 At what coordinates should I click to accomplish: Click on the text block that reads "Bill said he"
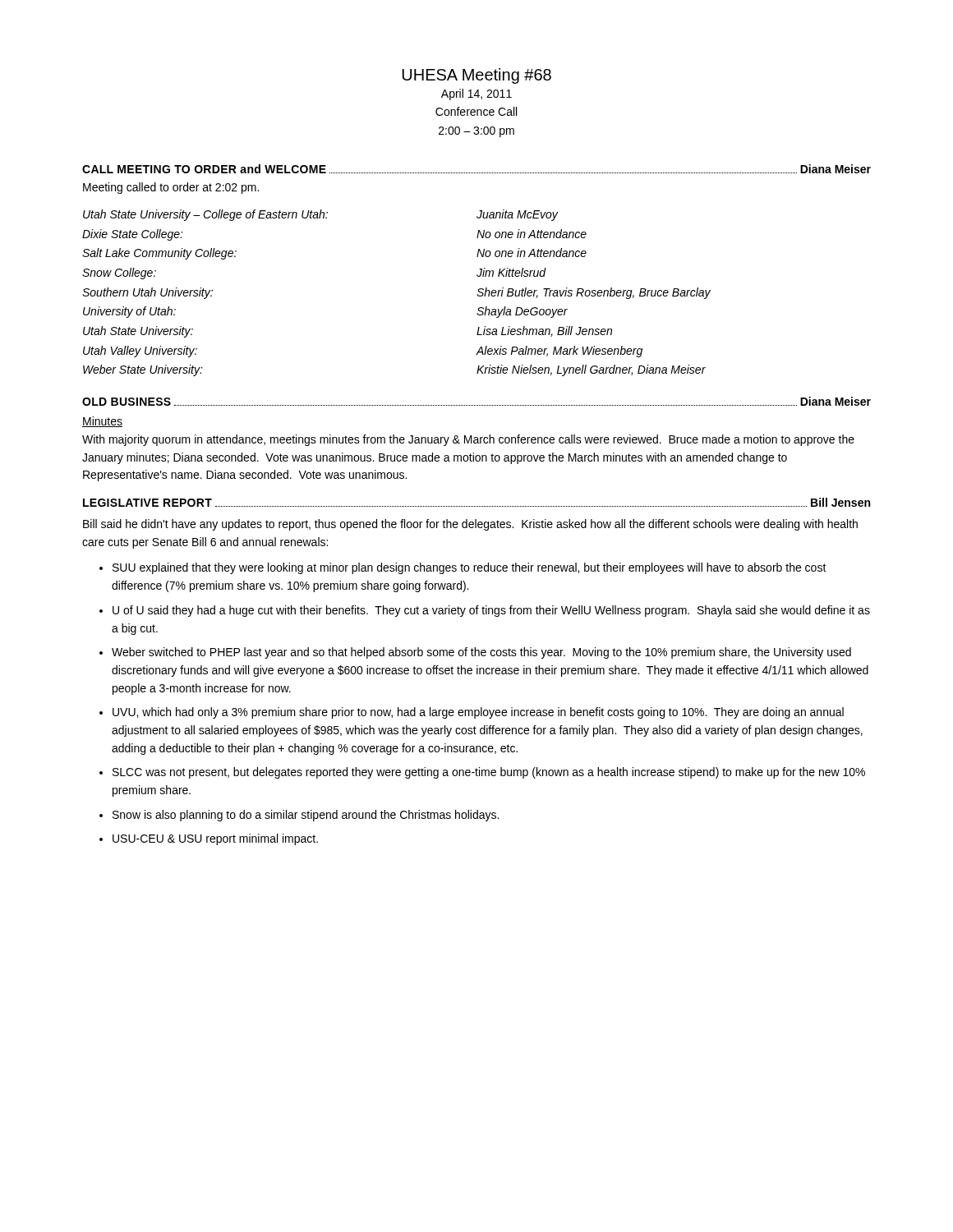point(470,533)
